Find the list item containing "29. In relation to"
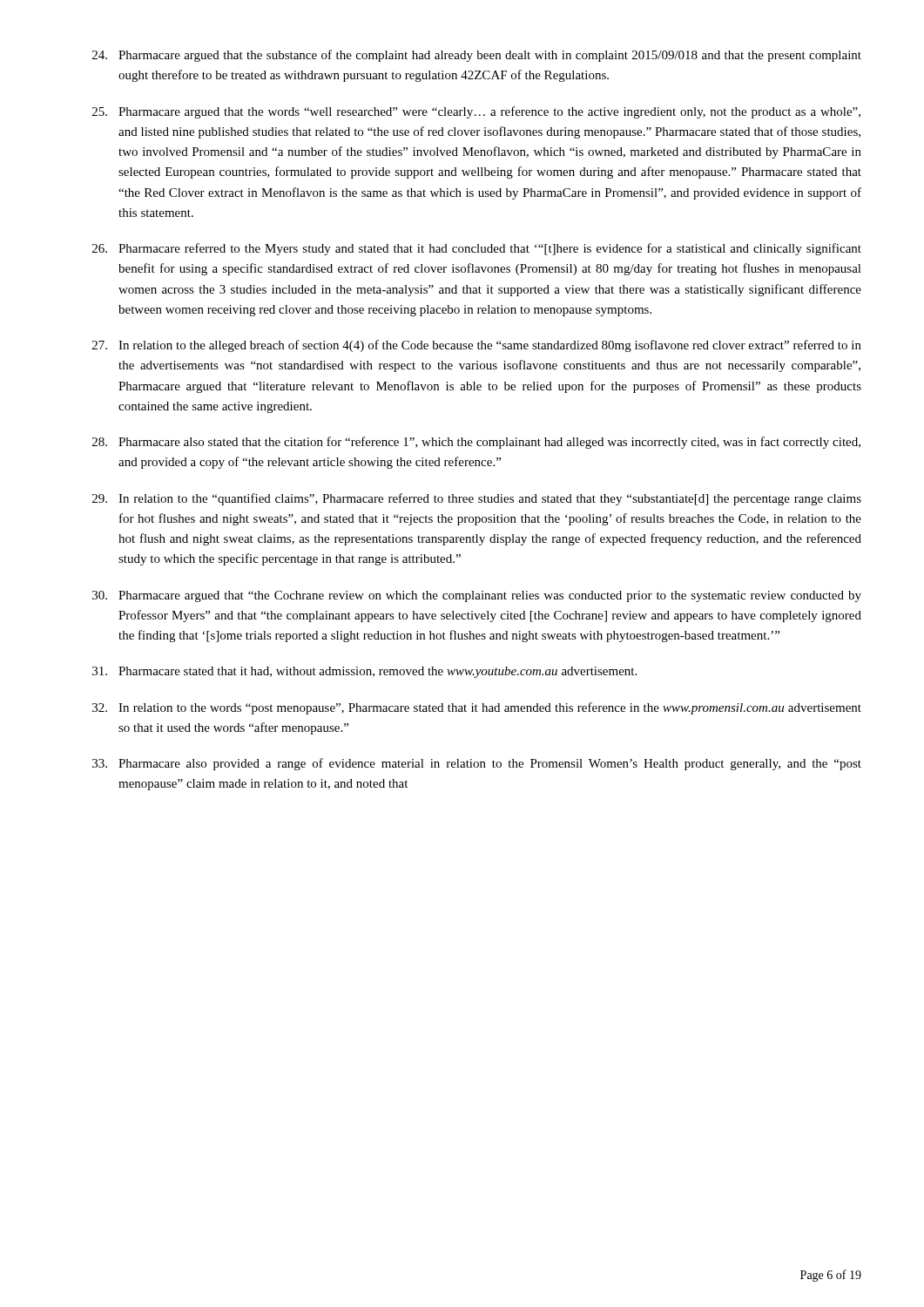The height and width of the screenshot is (1307, 924). [x=462, y=529]
